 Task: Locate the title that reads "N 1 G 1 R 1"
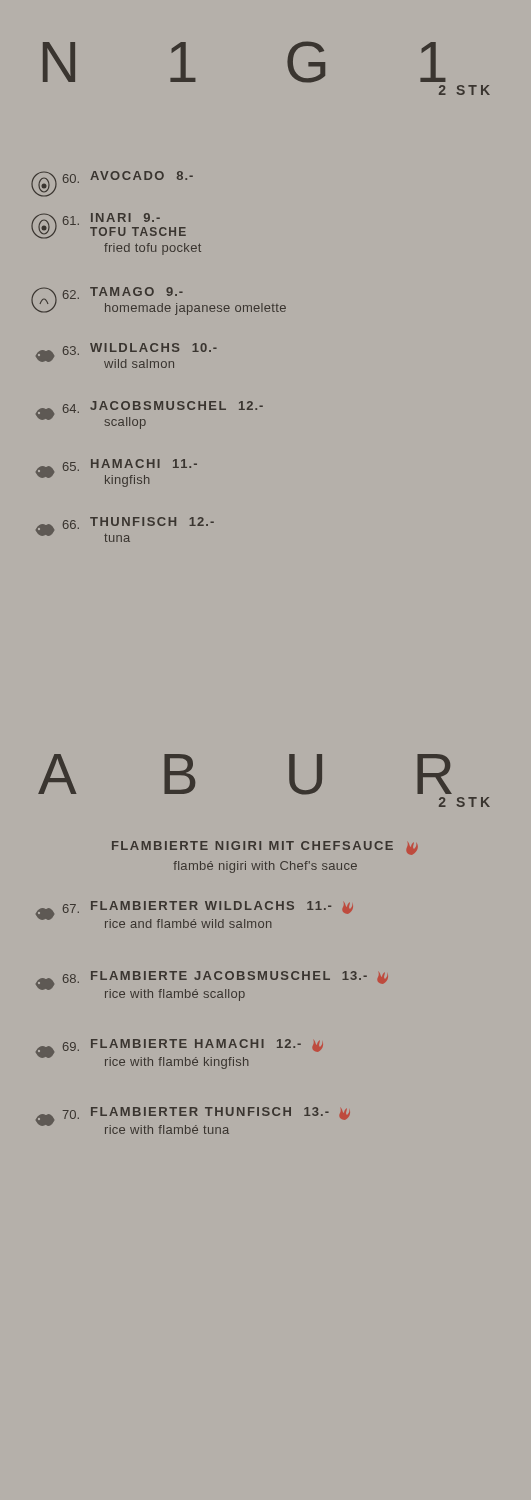[x=285, y=62]
